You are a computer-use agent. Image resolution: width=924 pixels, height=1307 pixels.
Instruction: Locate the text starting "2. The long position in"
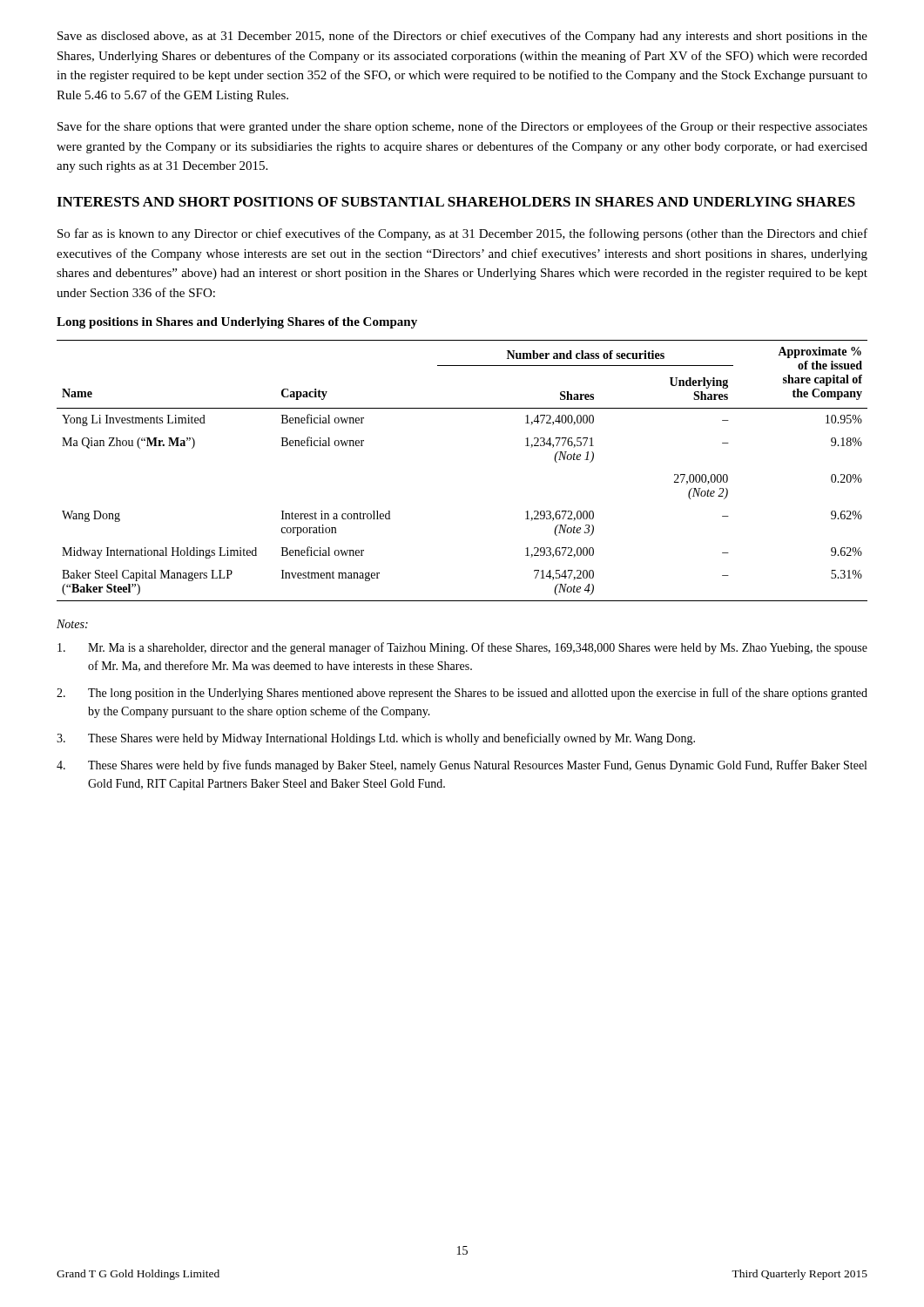[462, 703]
